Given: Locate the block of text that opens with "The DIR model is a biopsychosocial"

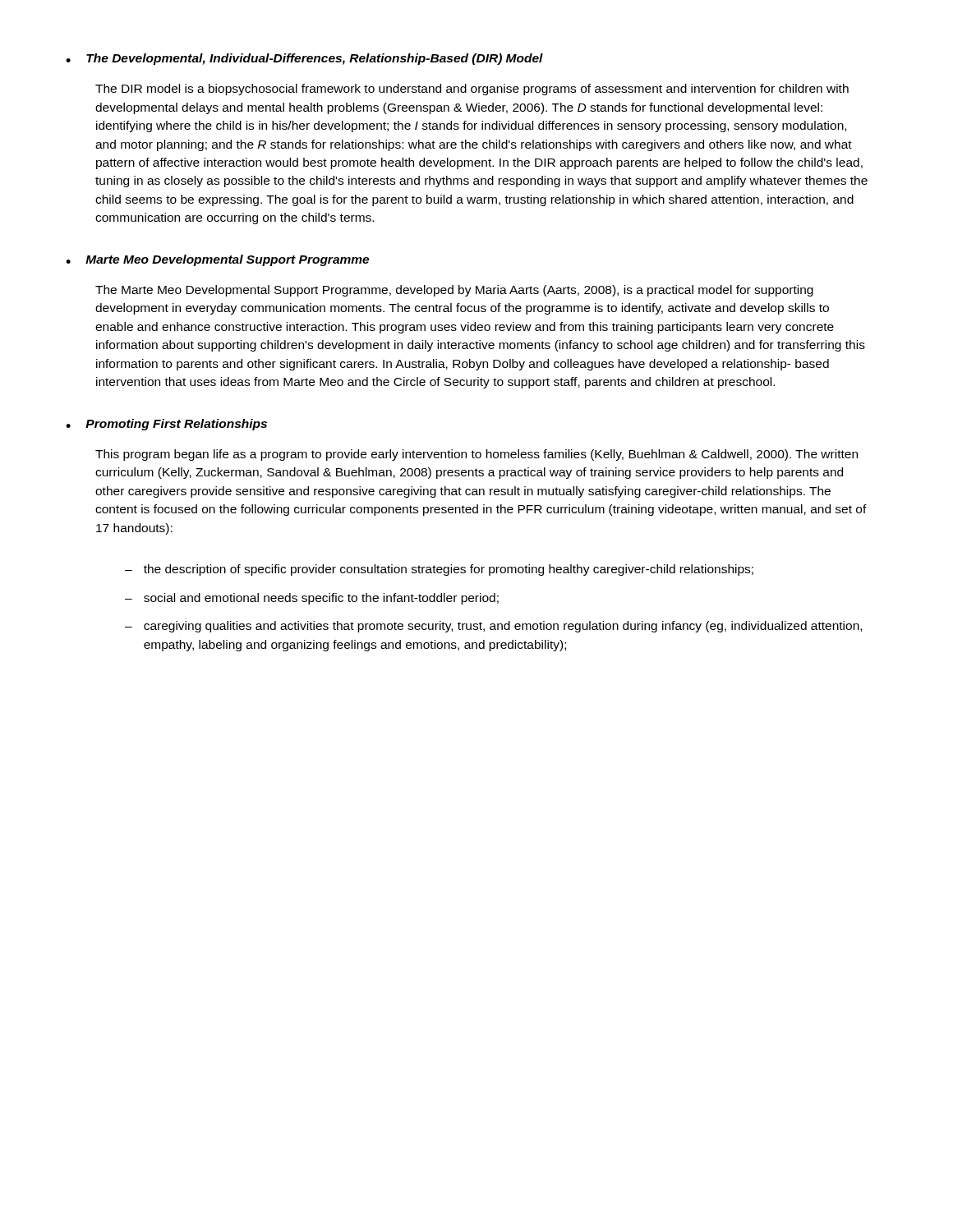Looking at the screenshot, I should (x=482, y=153).
